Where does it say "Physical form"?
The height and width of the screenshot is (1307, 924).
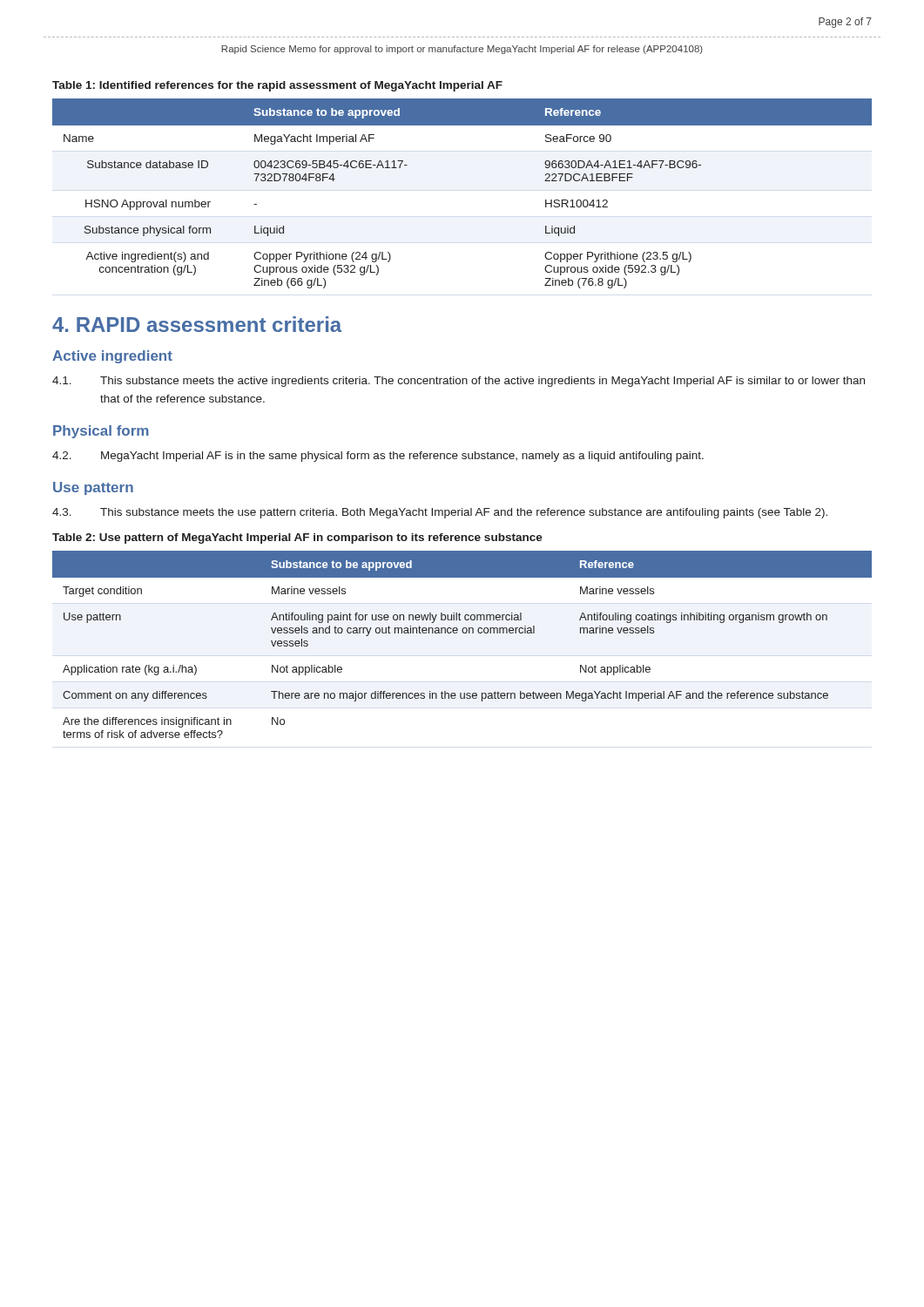(x=101, y=431)
